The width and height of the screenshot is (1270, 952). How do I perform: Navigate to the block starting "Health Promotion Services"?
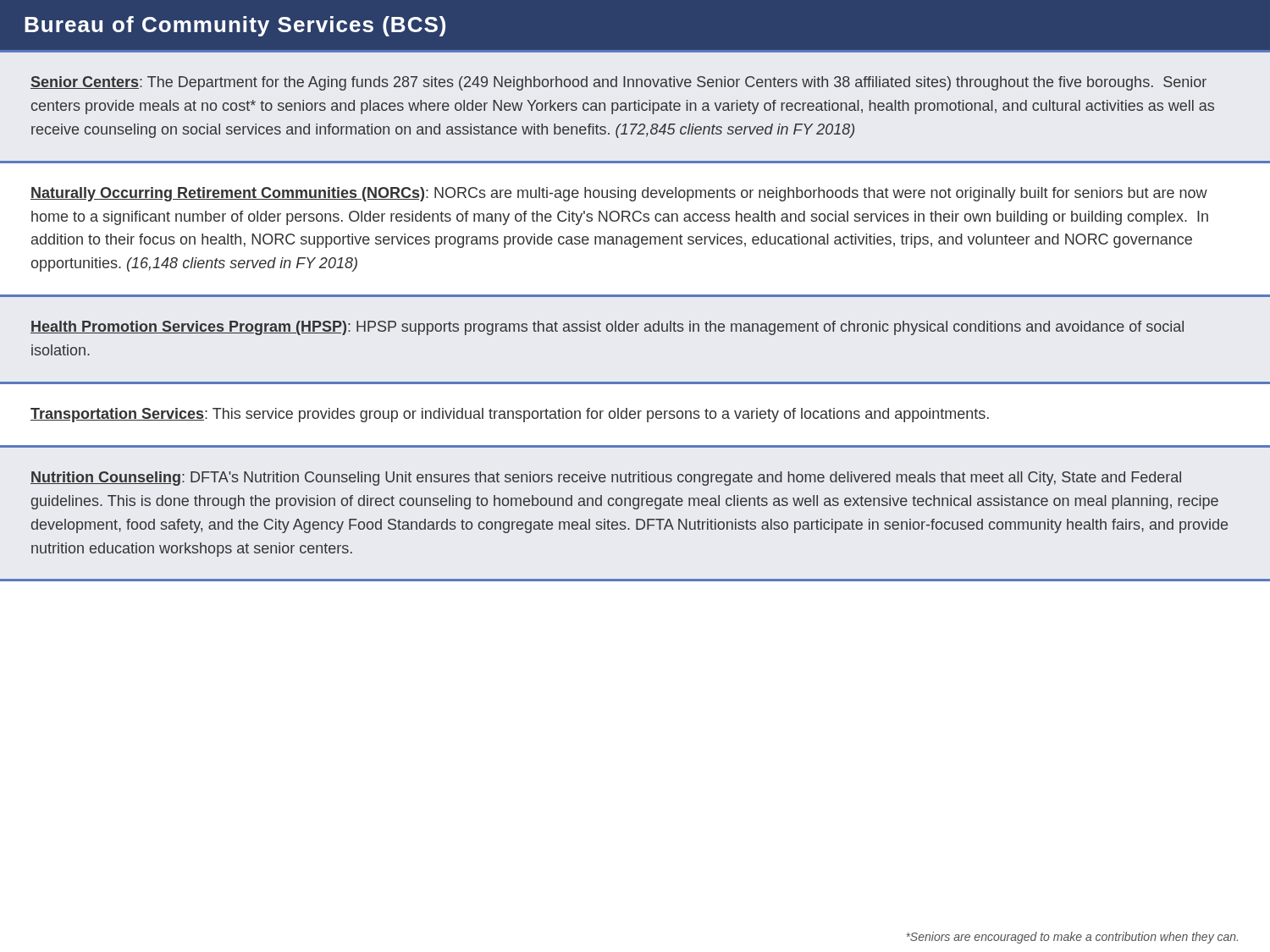[x=608, y=339]
